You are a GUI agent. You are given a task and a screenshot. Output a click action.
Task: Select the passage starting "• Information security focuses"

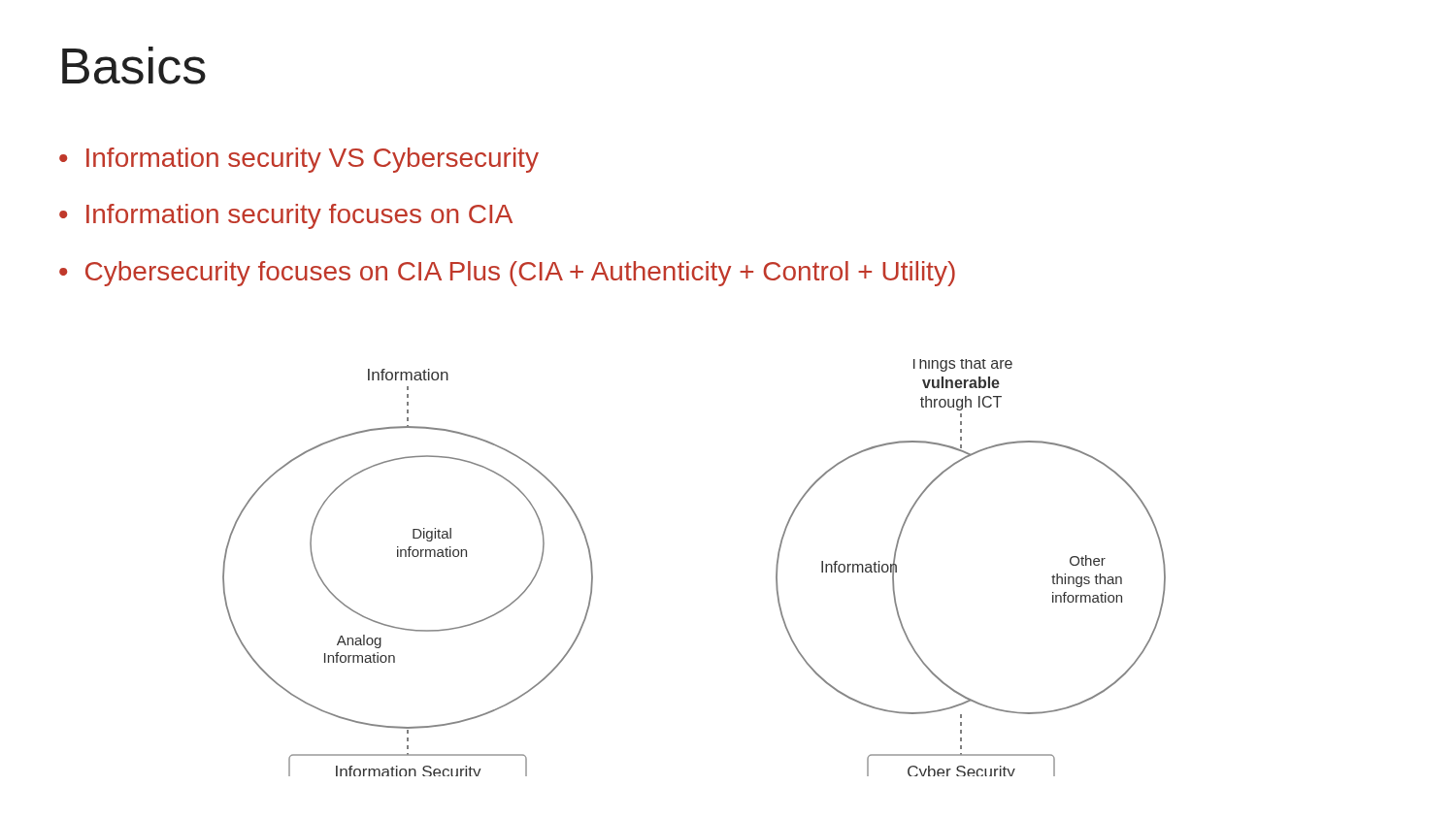pyautogui.click(x=286, y=215)
